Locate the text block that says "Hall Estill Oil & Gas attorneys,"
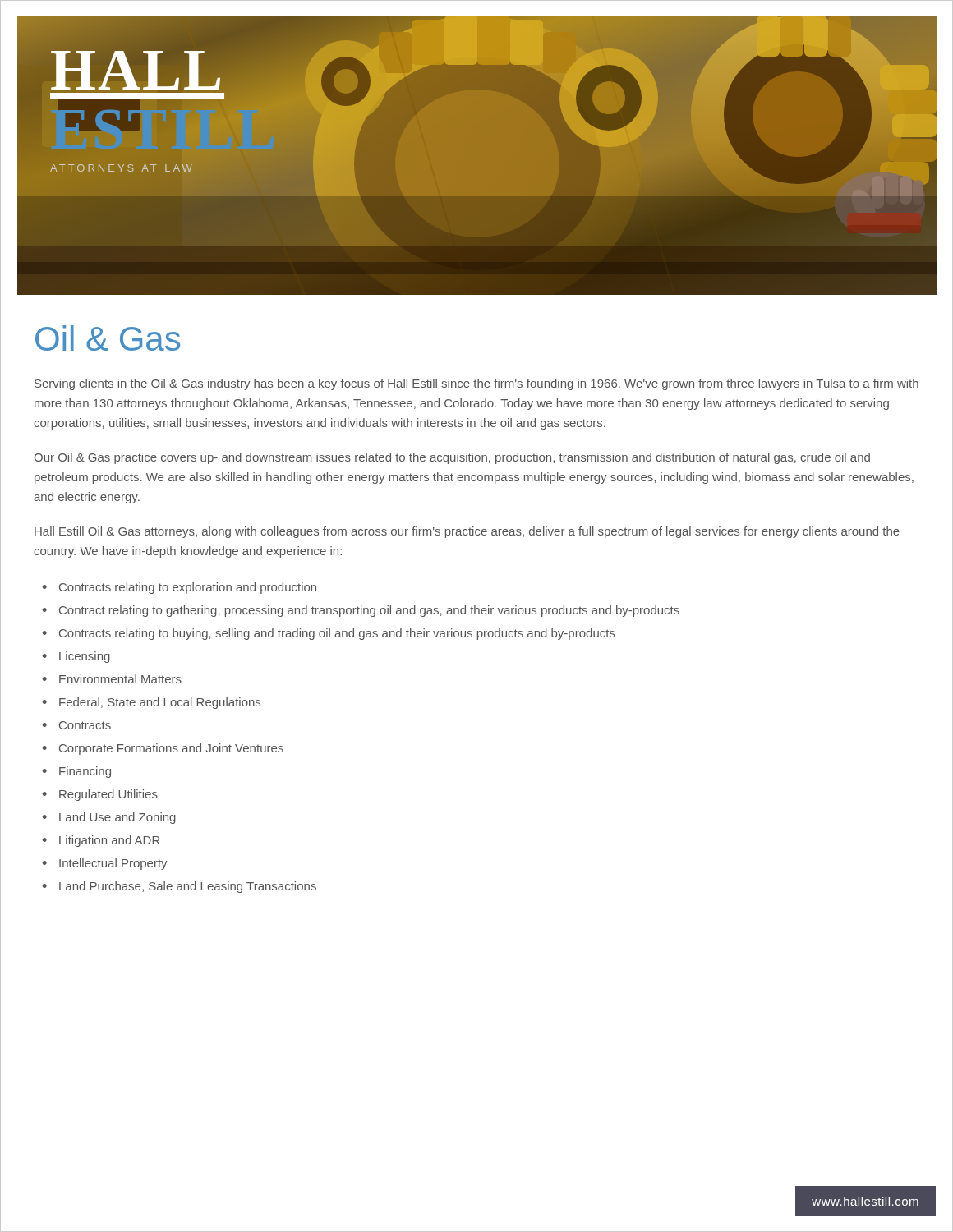The height and width of the screenshot is (1232, 953). pos(476,541)
